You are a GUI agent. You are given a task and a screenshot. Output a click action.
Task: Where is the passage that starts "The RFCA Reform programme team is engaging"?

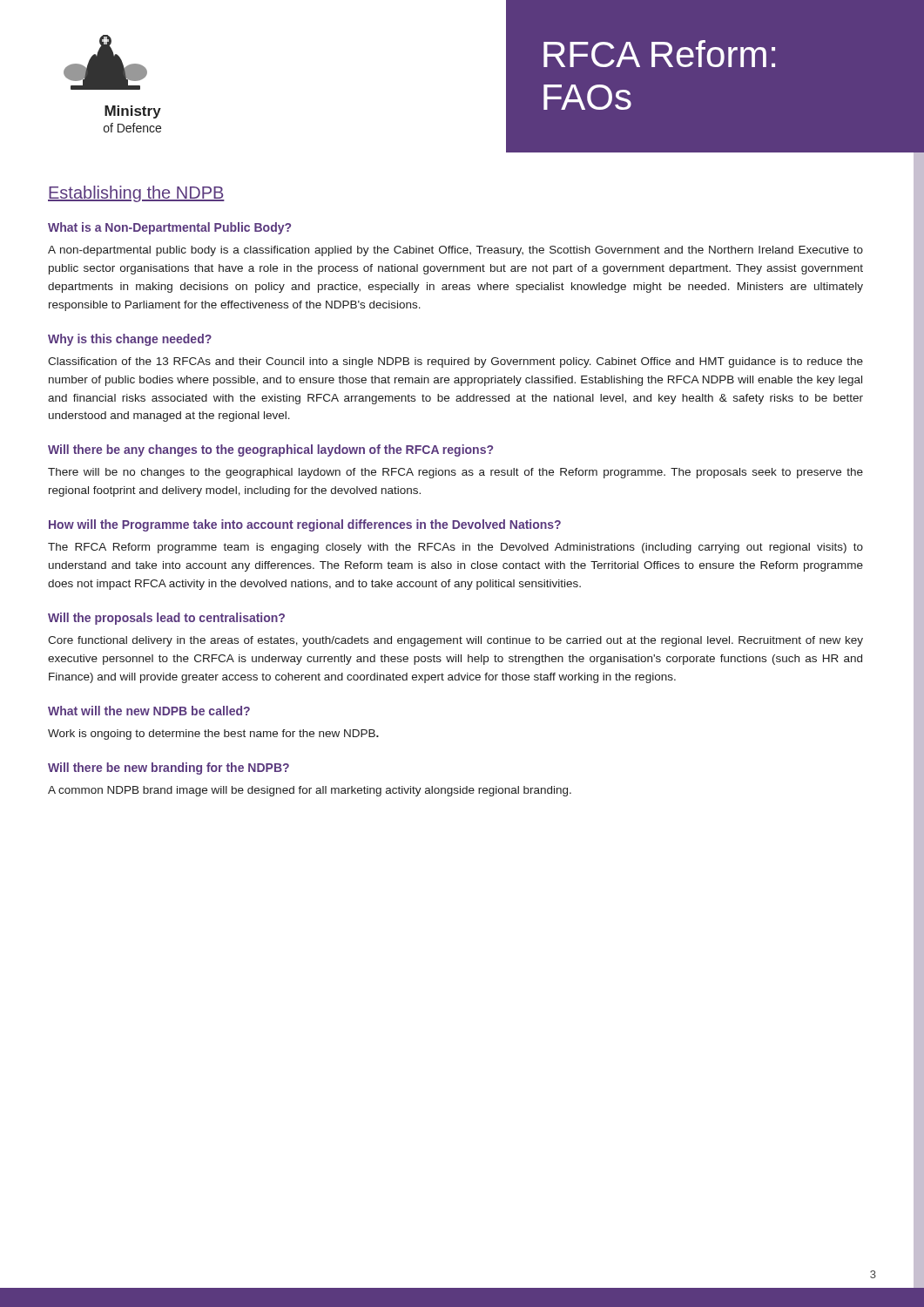point(455,565)
